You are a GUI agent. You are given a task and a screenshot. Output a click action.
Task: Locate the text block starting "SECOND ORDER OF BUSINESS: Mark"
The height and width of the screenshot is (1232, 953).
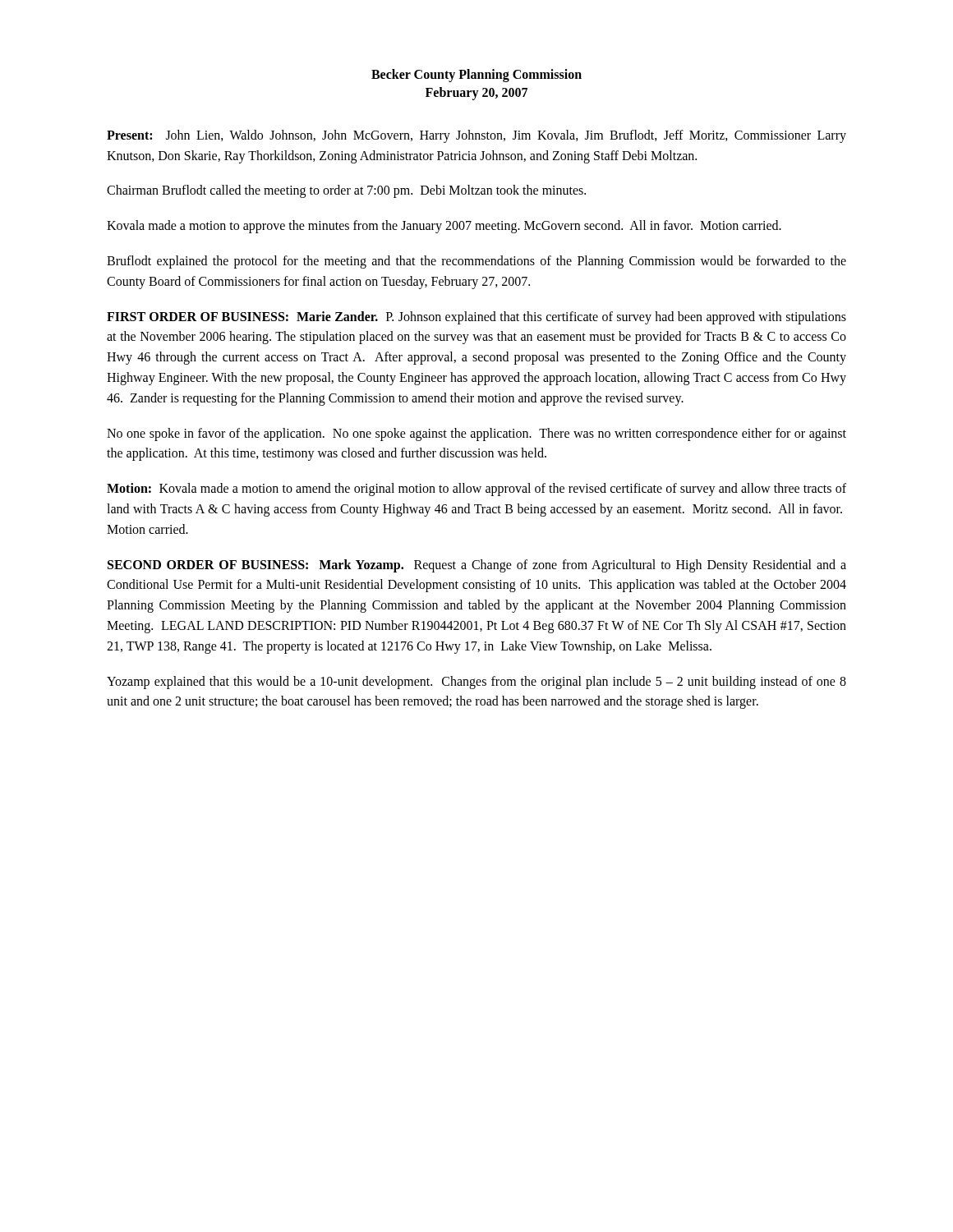[476, 605]
